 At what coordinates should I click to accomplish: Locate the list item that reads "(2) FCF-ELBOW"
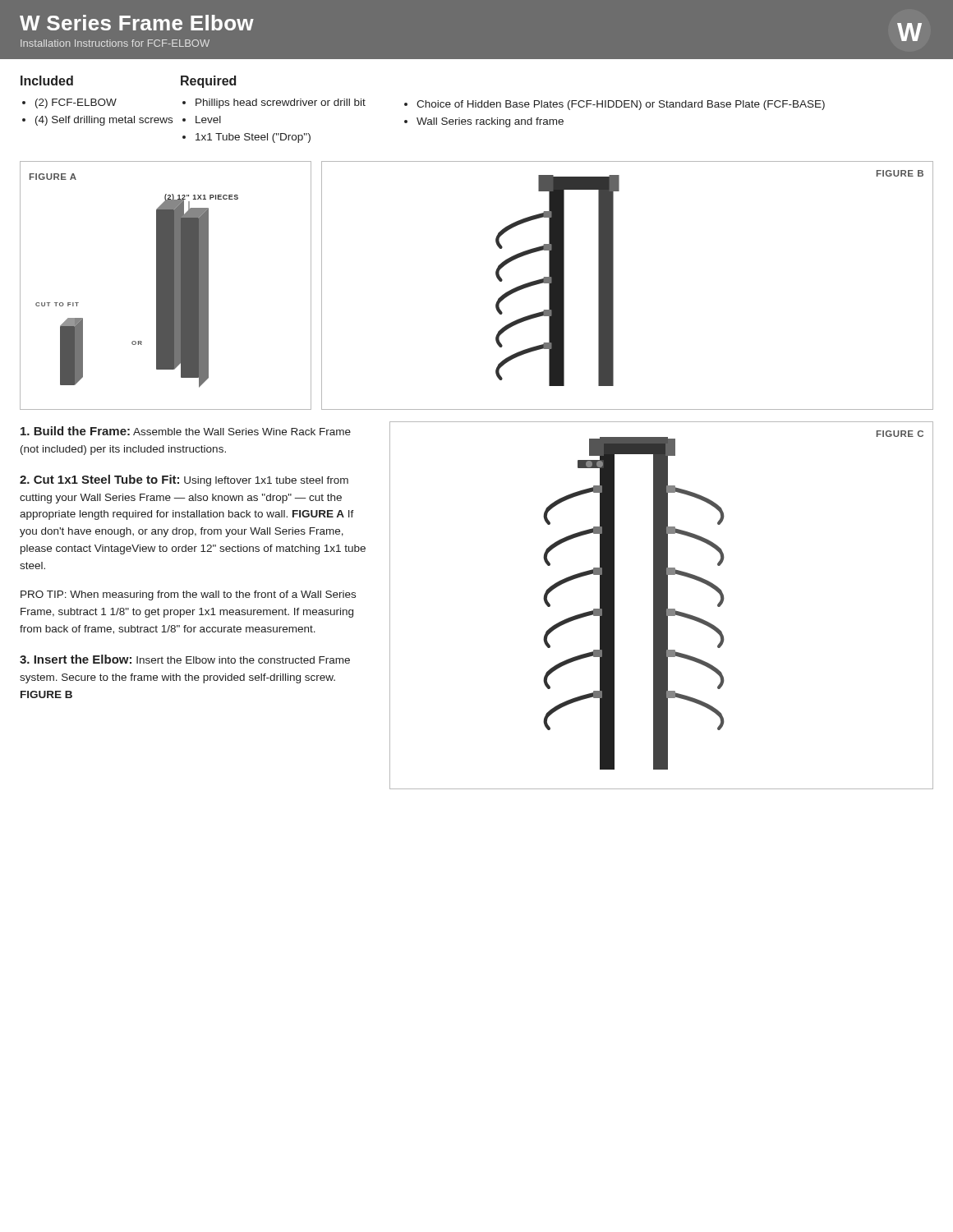click(75, 102)
